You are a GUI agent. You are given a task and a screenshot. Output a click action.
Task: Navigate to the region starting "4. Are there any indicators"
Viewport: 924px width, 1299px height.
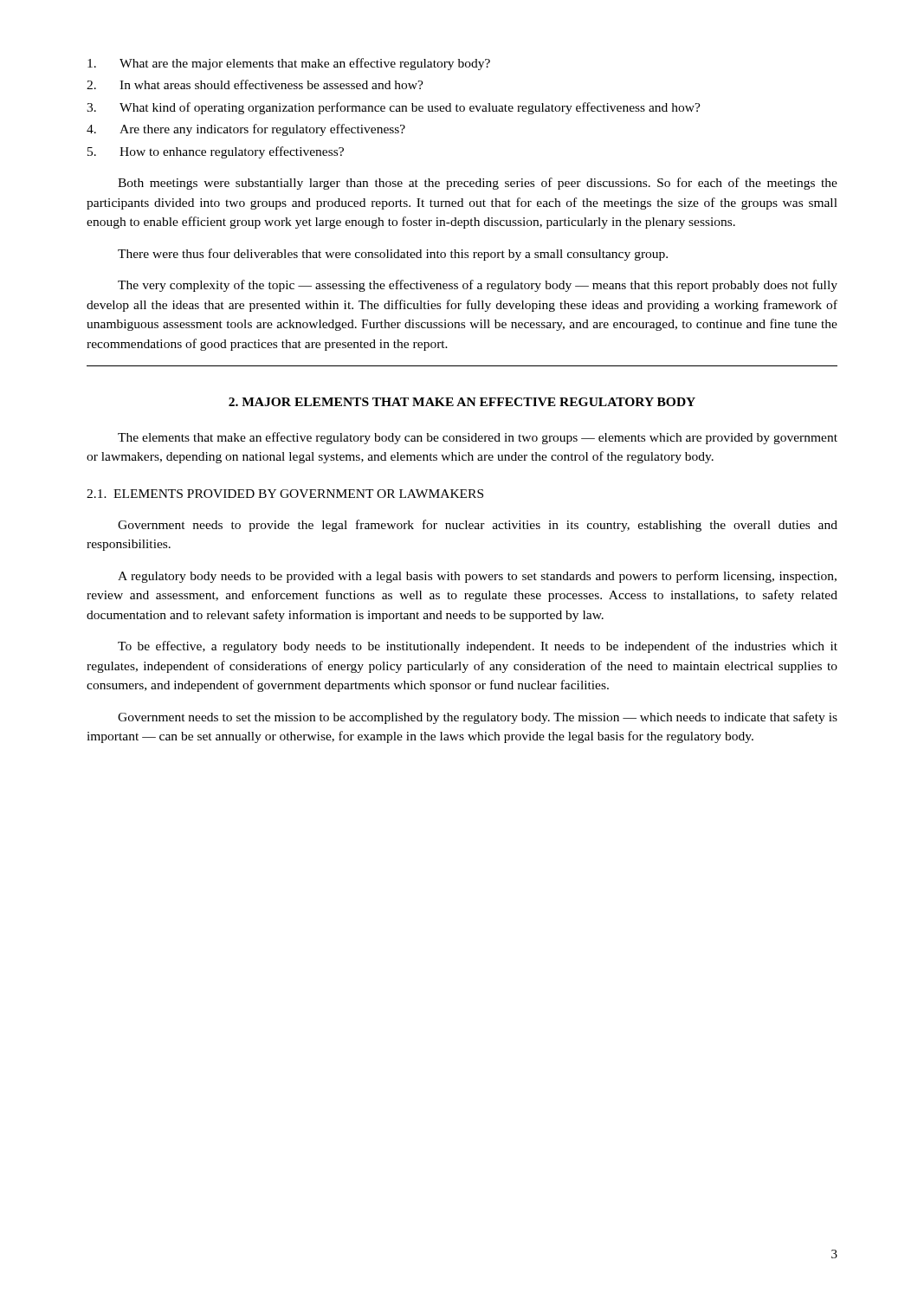[x=246, y=130]
